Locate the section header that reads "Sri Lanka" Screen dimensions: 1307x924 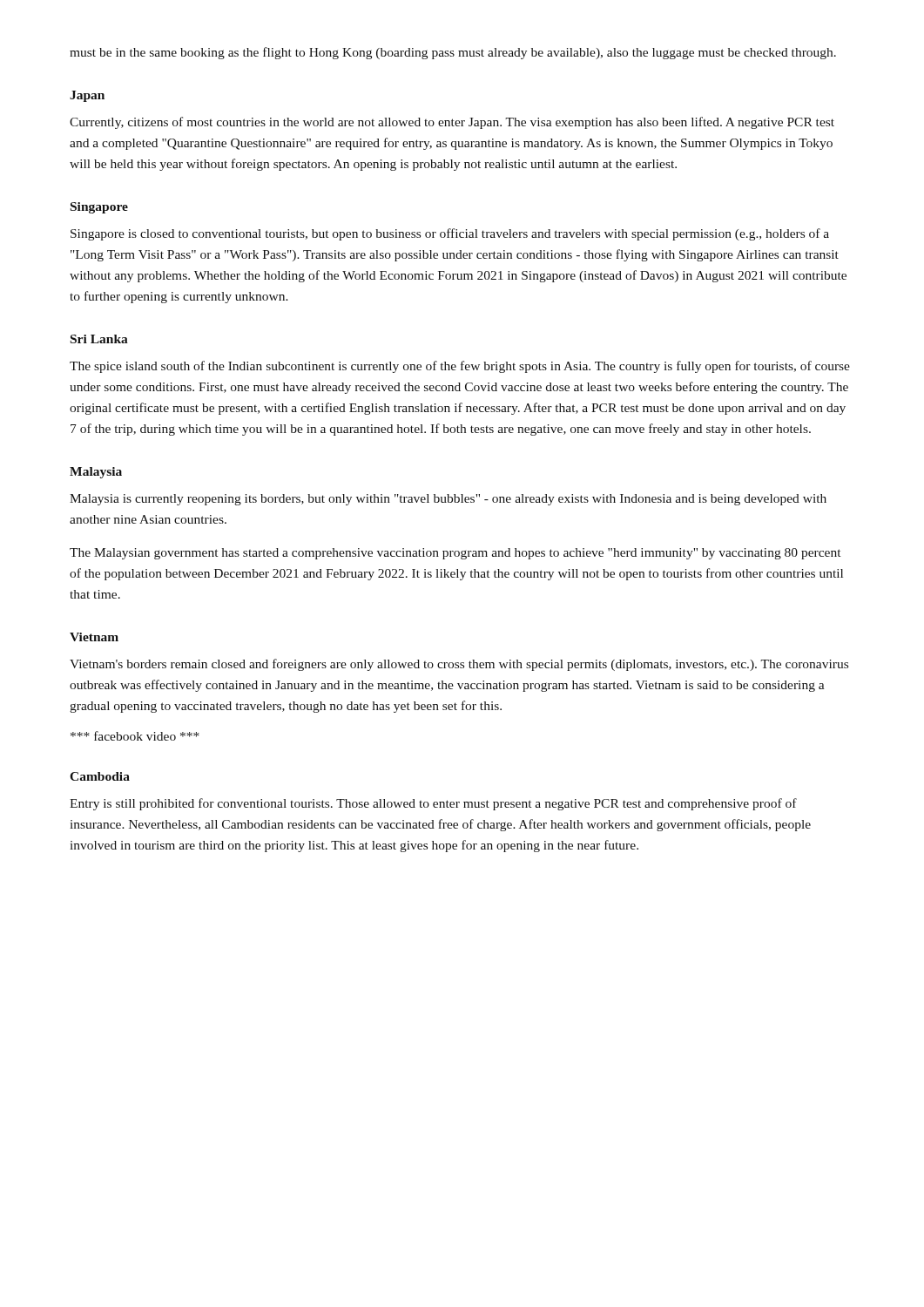(x=99, y=339)
